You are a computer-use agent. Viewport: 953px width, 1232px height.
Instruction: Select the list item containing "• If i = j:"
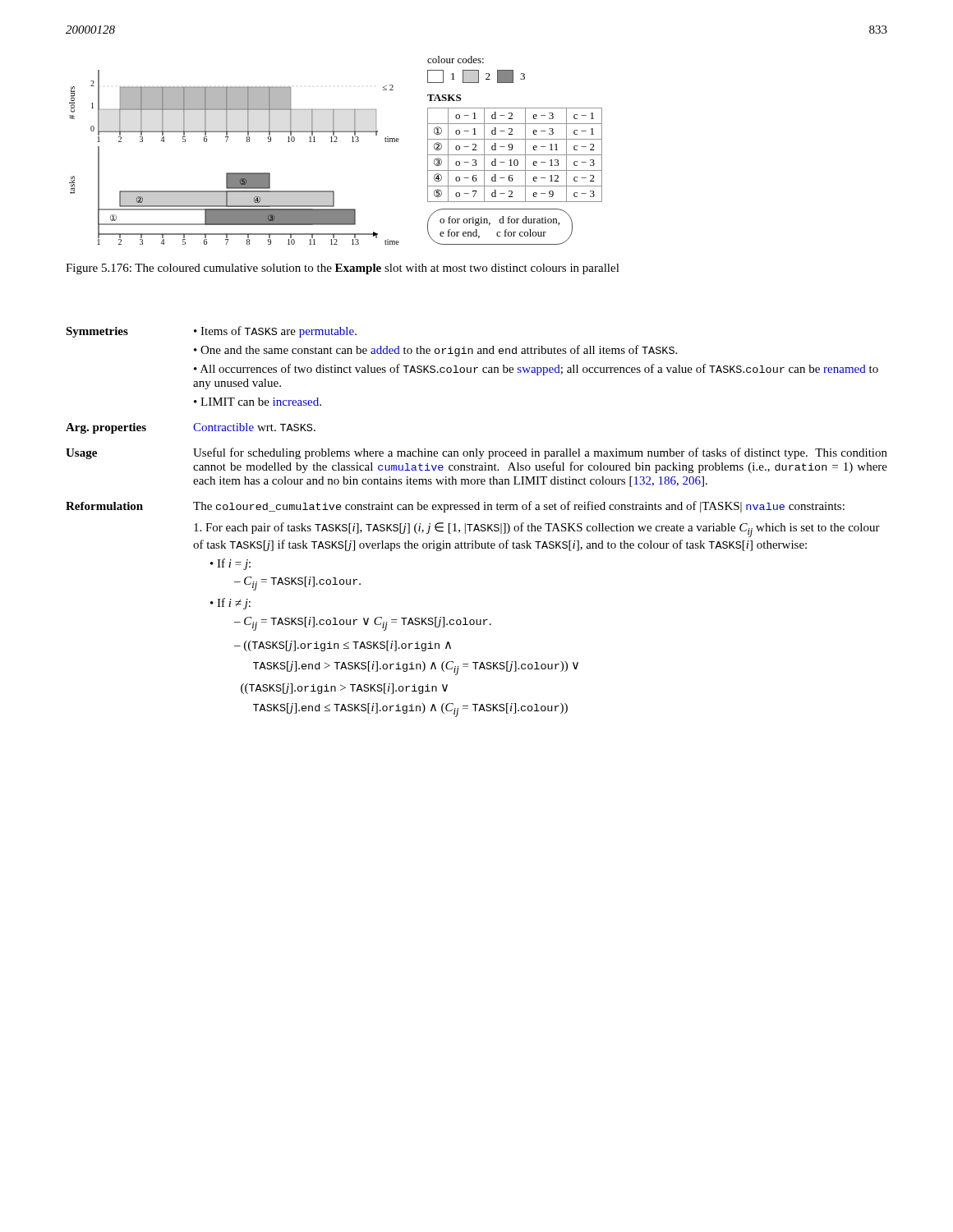231,563
